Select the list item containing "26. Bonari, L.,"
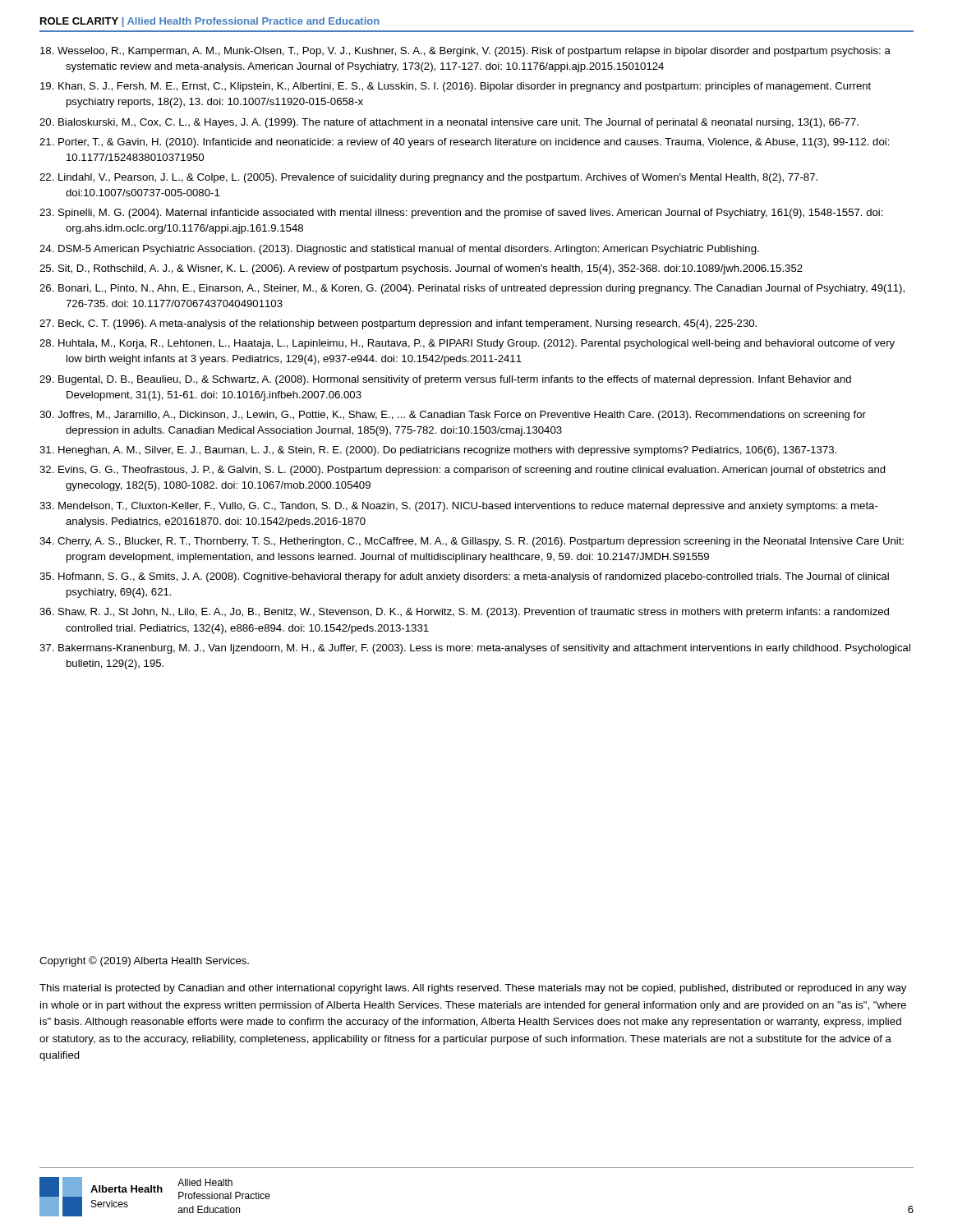The image size is (953, 1232). click(x=472, y=296)
